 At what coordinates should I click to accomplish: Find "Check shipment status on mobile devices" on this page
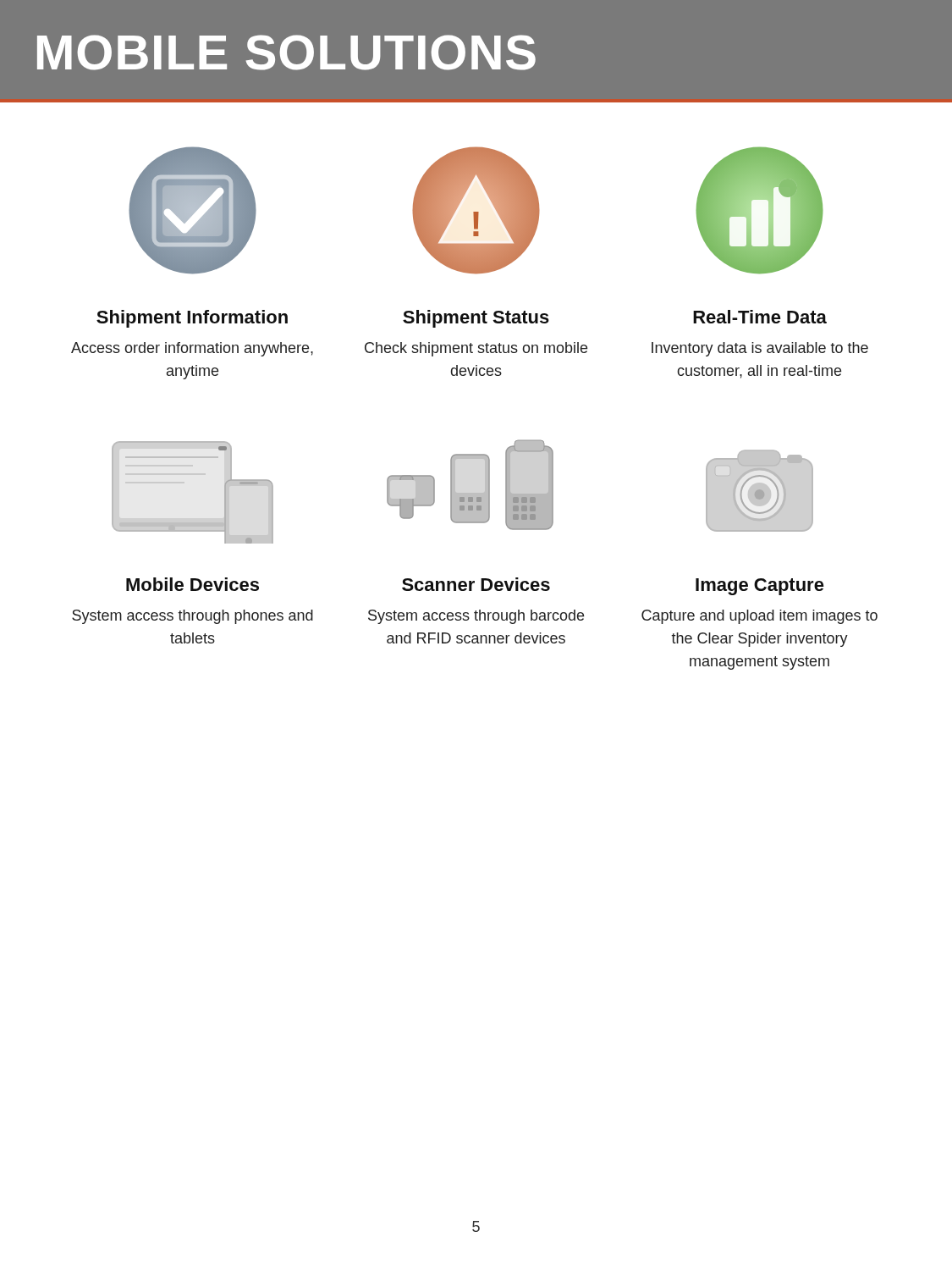[476, 359]
